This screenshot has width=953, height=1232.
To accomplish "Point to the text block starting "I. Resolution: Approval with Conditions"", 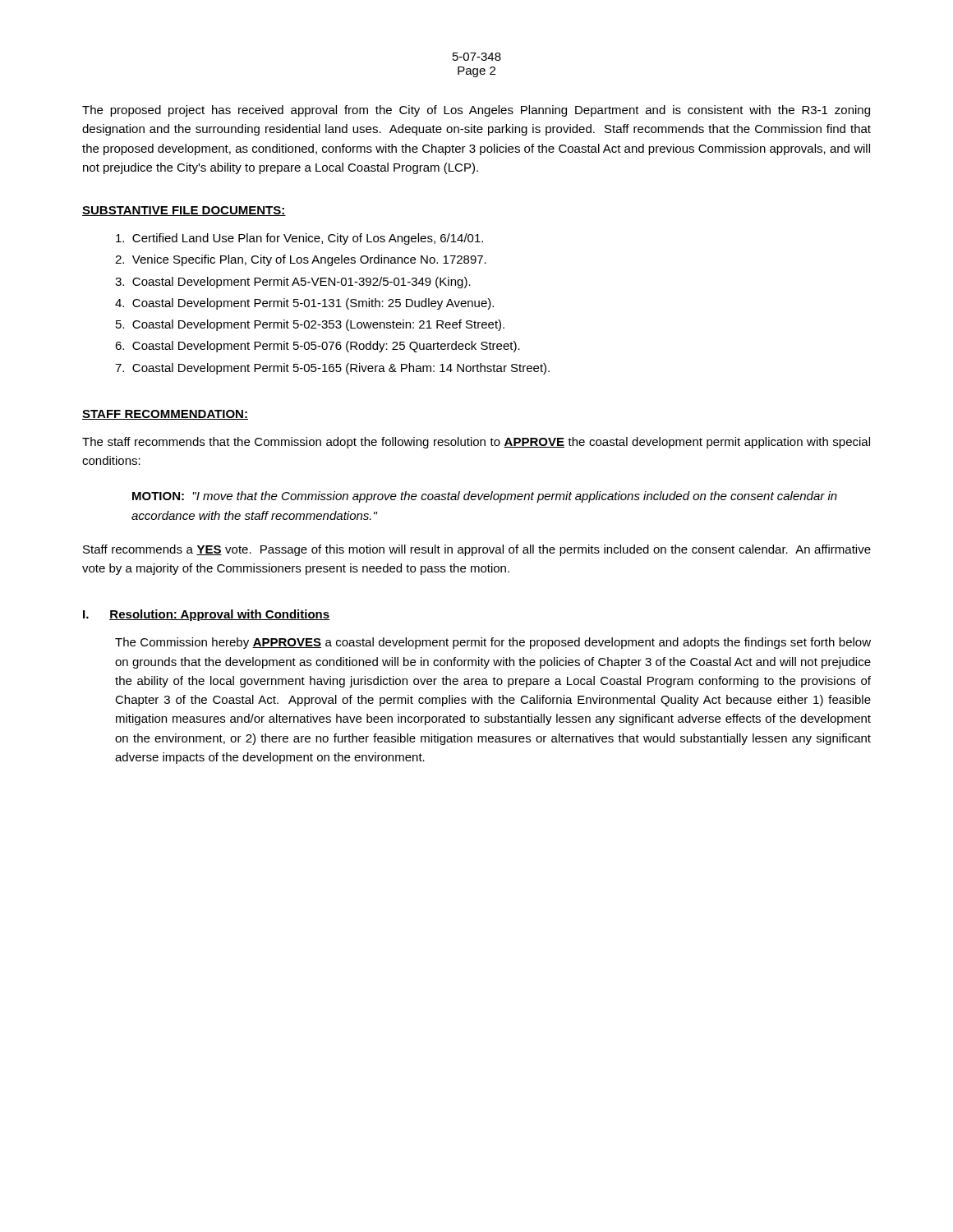I will (206, 614).
